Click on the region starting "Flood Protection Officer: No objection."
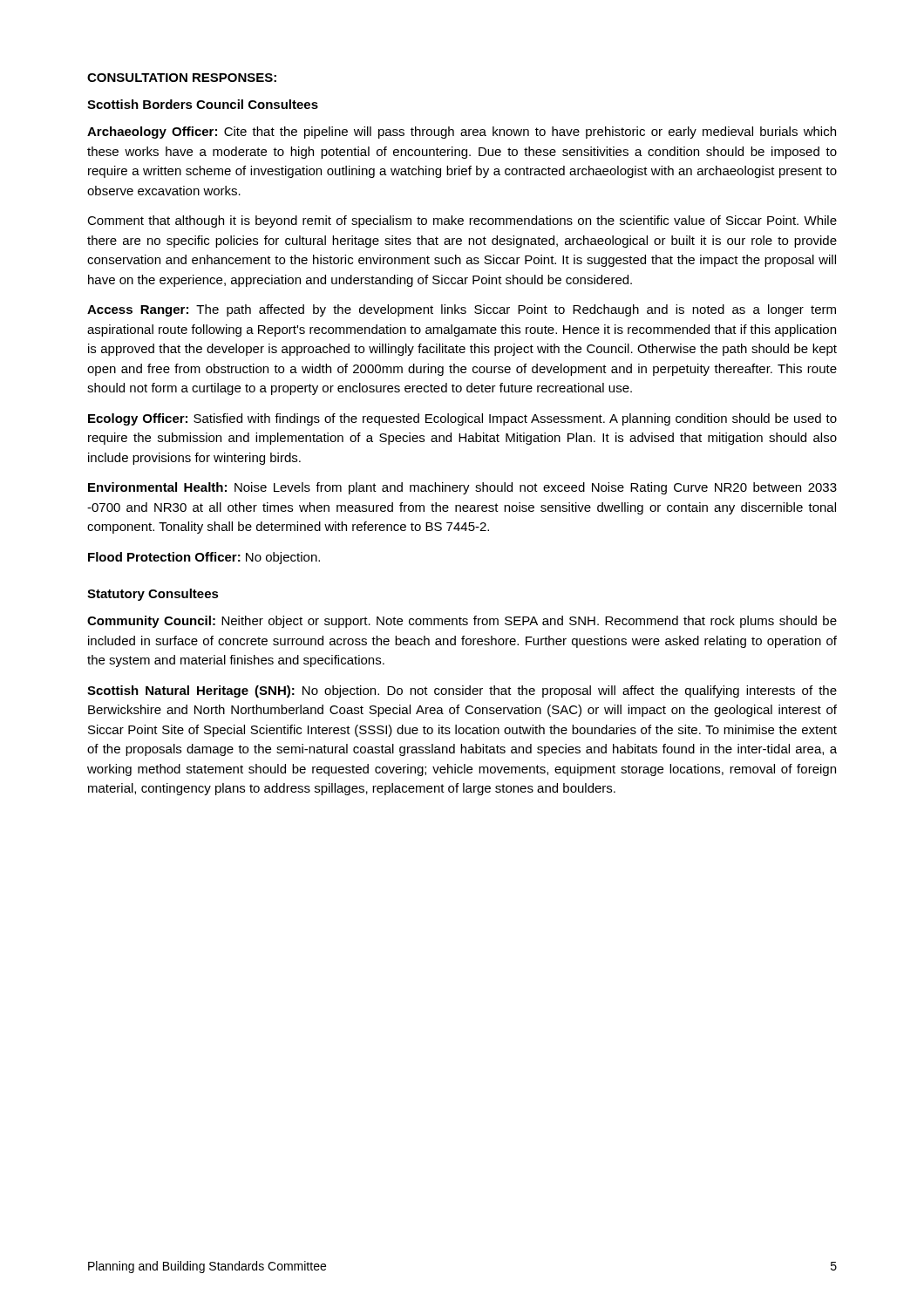This screenshot has height=1308, width=924. tap(204, 558)
